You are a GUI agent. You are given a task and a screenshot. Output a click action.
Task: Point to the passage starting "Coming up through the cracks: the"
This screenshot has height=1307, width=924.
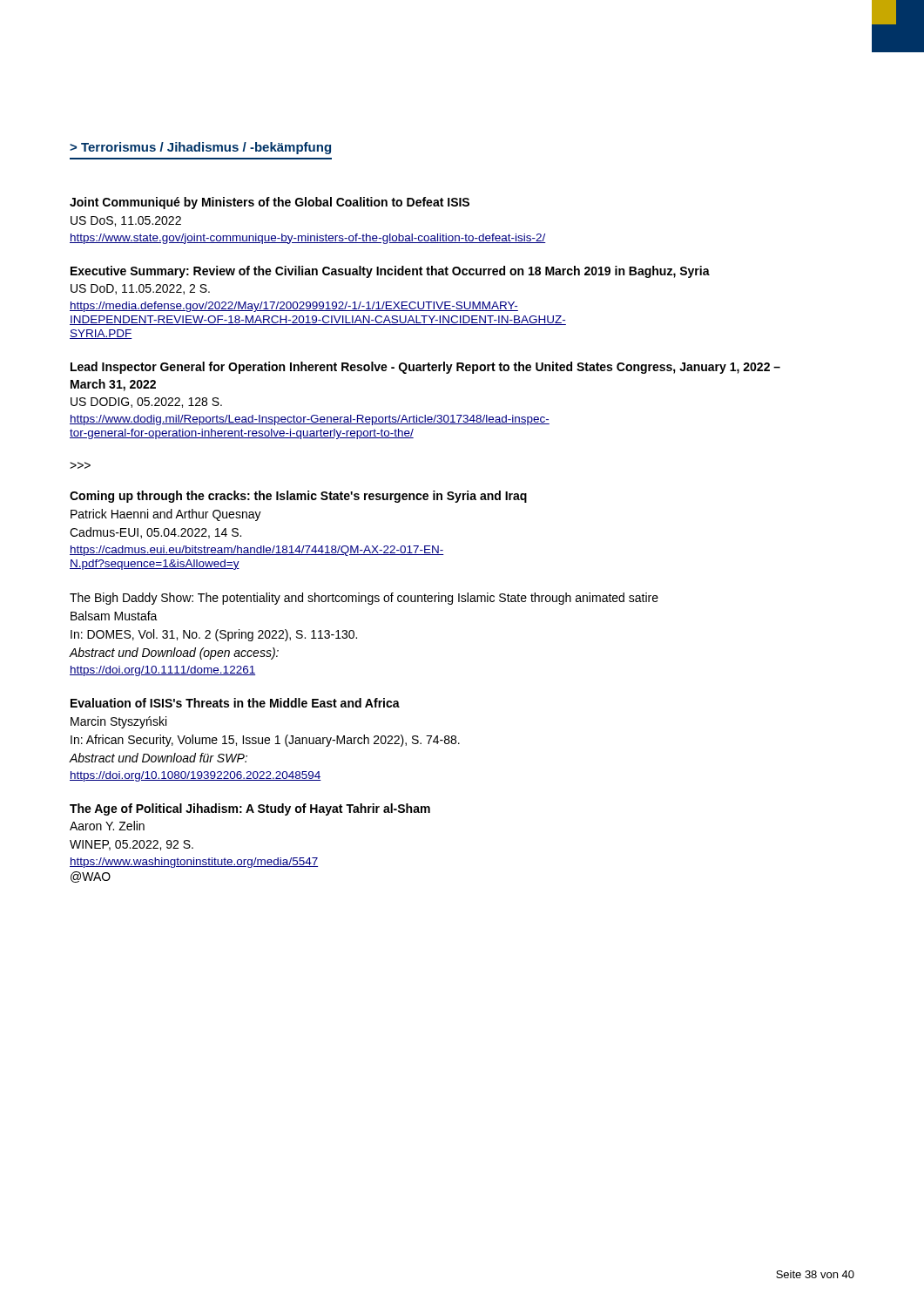[298, 497]
